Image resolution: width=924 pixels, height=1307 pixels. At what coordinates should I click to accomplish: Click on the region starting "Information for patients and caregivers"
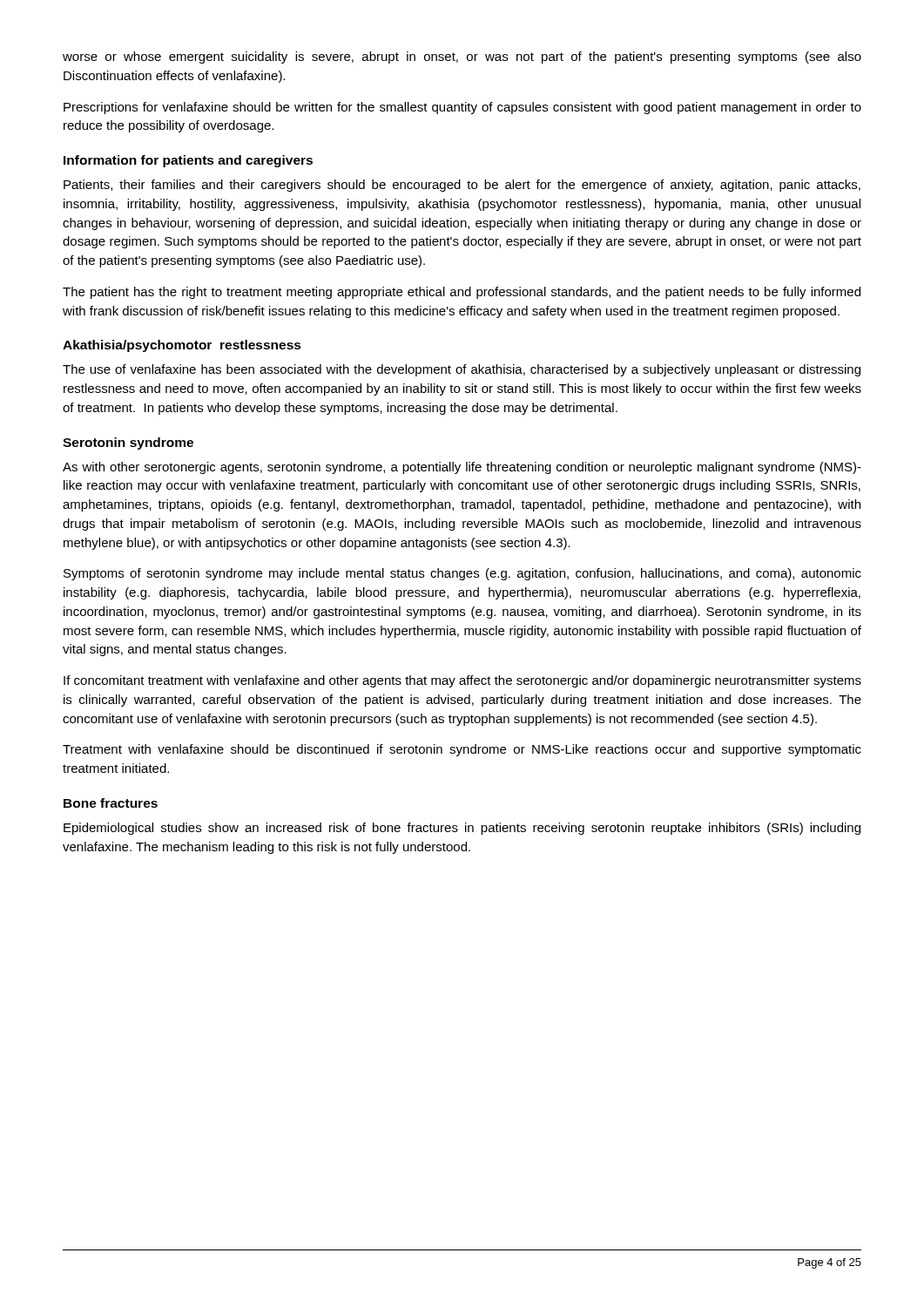point(188,160)
